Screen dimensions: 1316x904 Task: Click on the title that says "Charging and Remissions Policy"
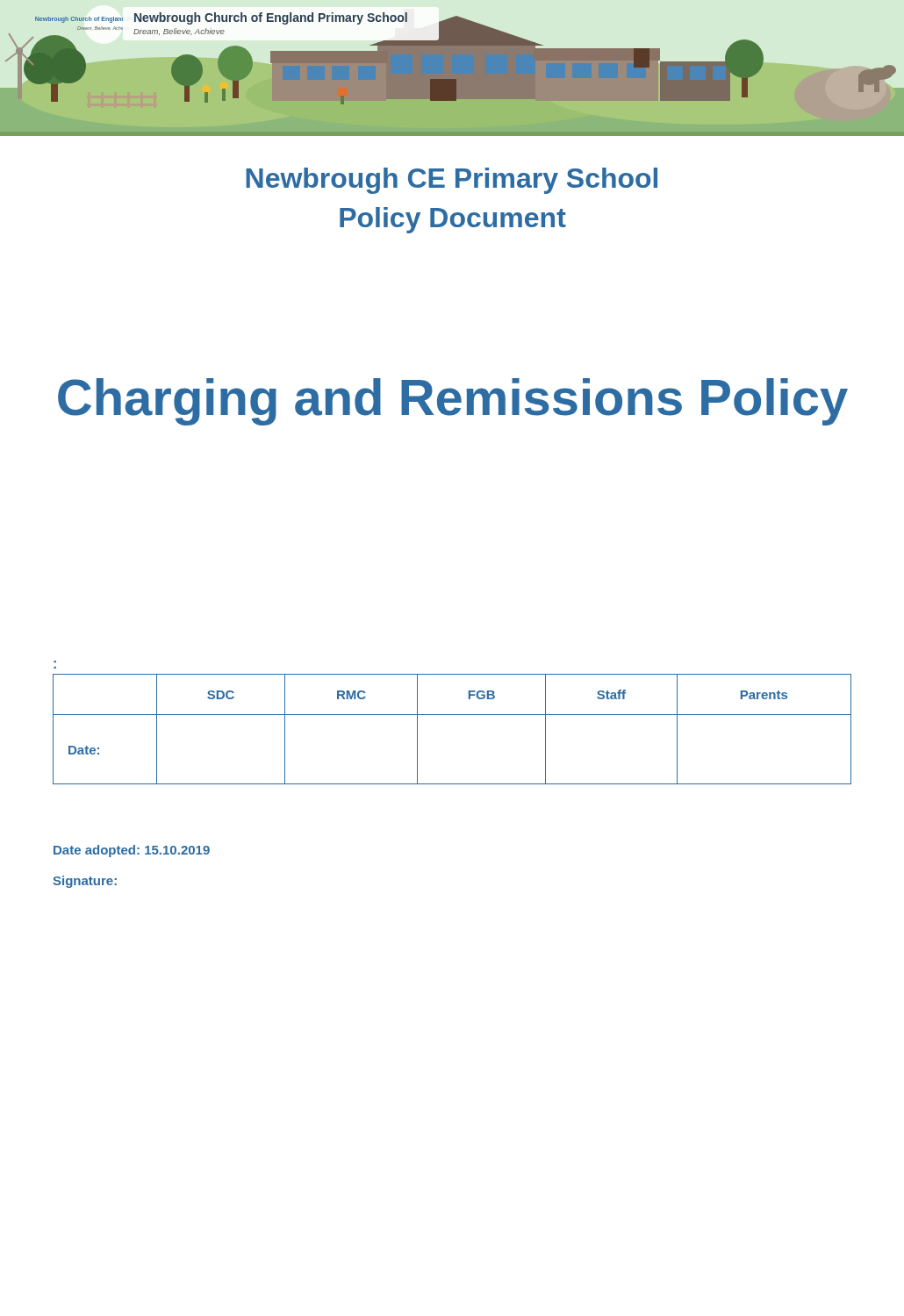[x=452, y=397]
